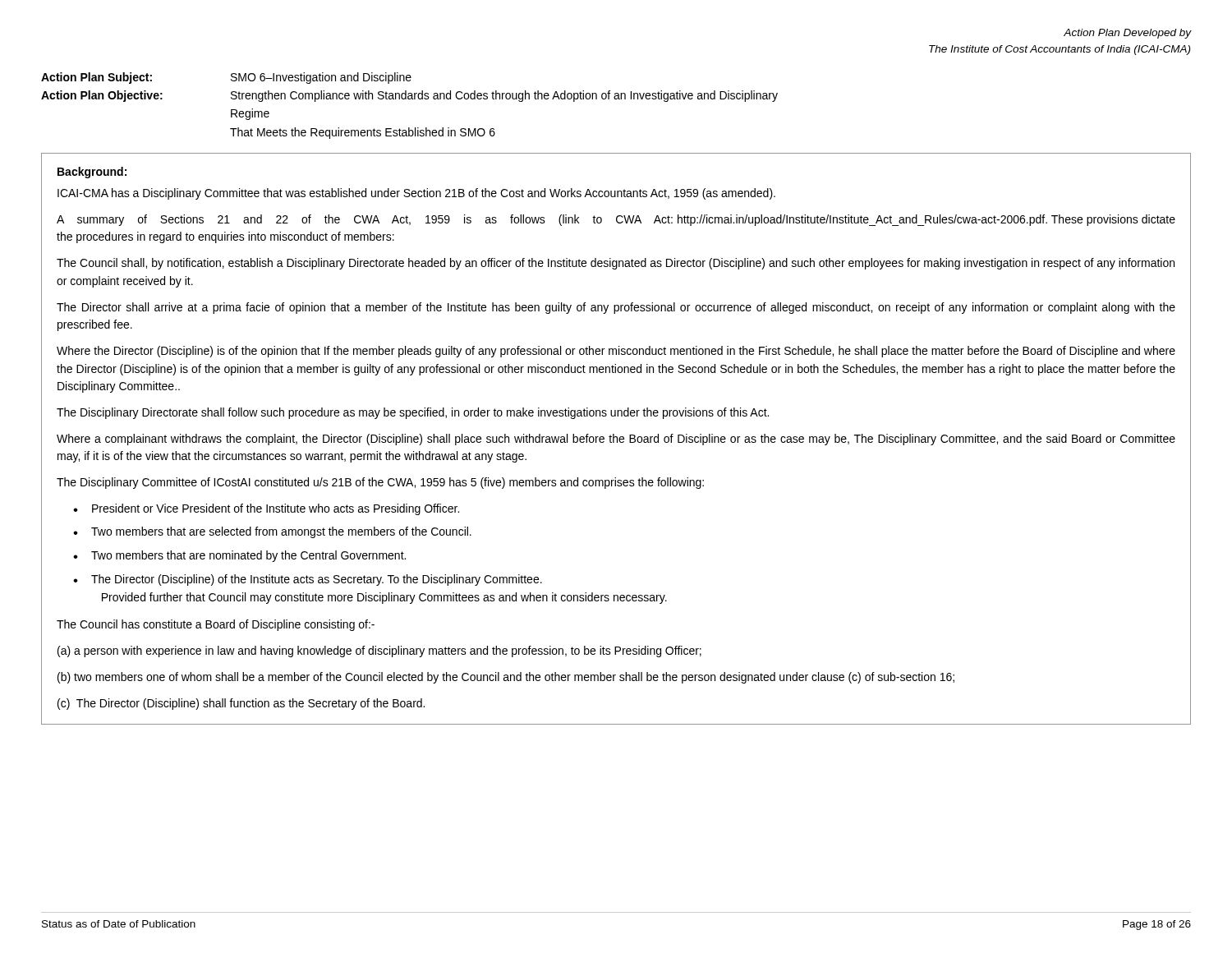1232x953 pixels.
Task: Locate the text block starting "The Director shall arrive at a prima facie"
Action: pos(616,316)
